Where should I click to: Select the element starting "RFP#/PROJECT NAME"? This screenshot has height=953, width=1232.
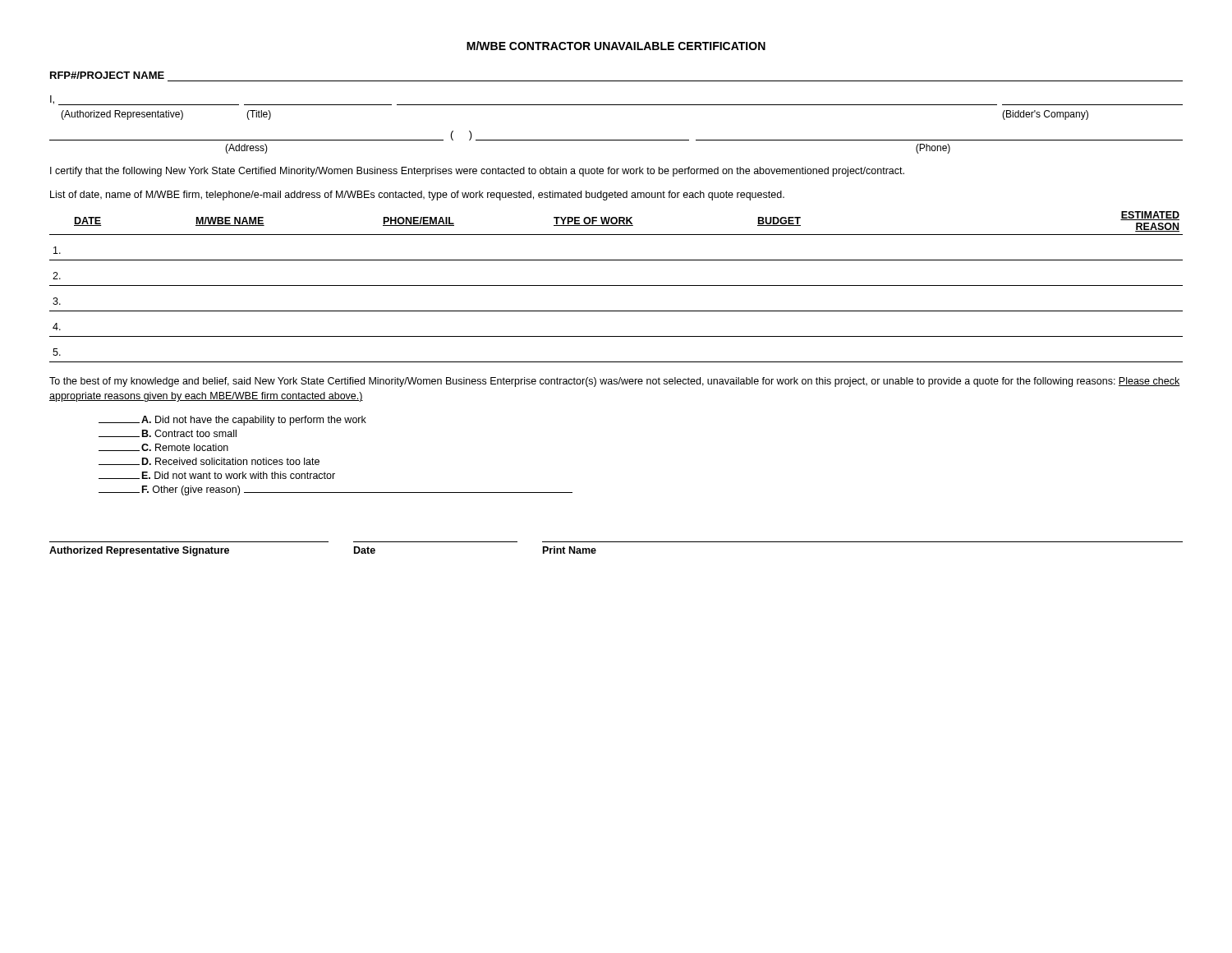(616, 75)
